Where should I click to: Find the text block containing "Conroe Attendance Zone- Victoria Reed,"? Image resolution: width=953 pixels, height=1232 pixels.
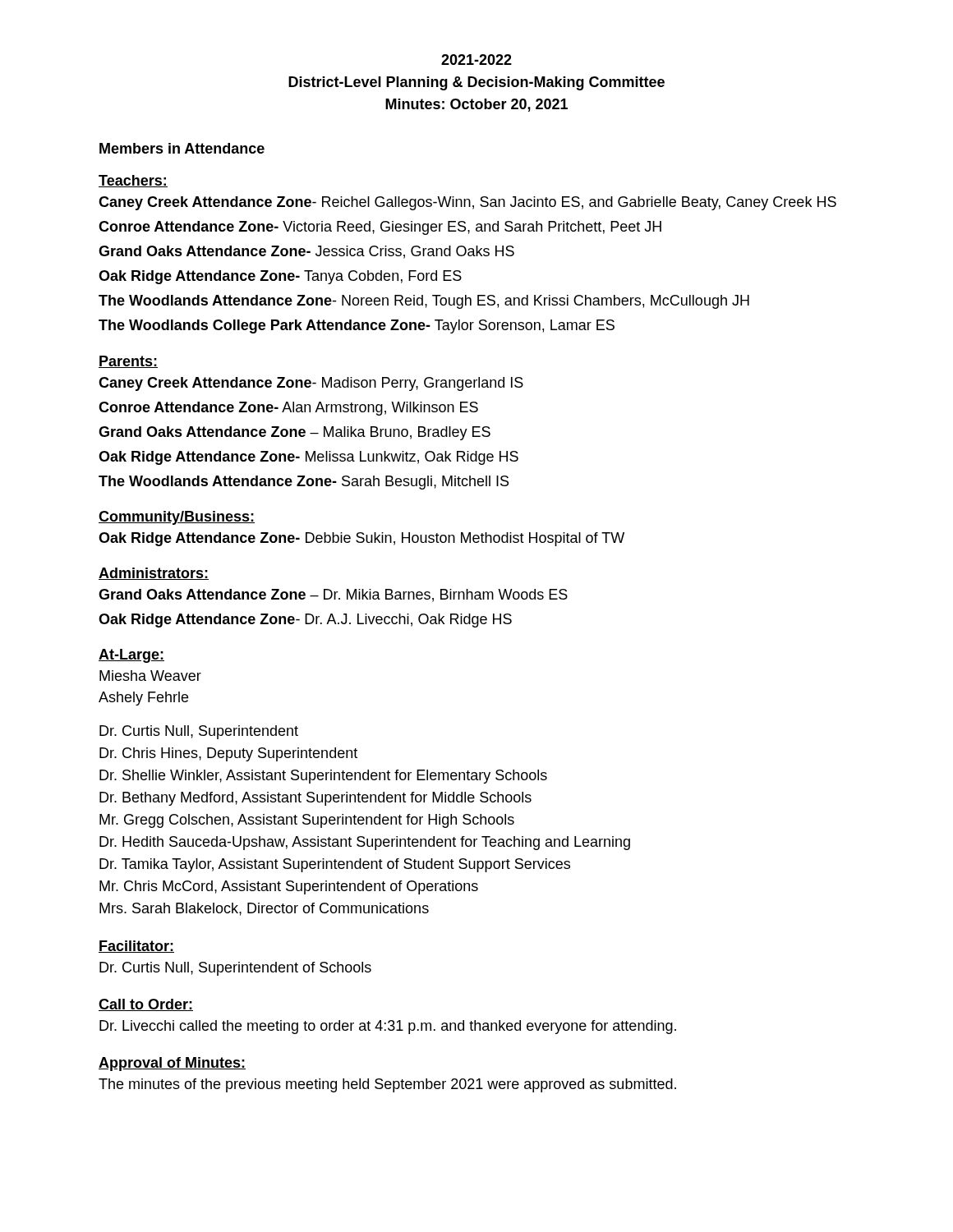coord(380,227)
